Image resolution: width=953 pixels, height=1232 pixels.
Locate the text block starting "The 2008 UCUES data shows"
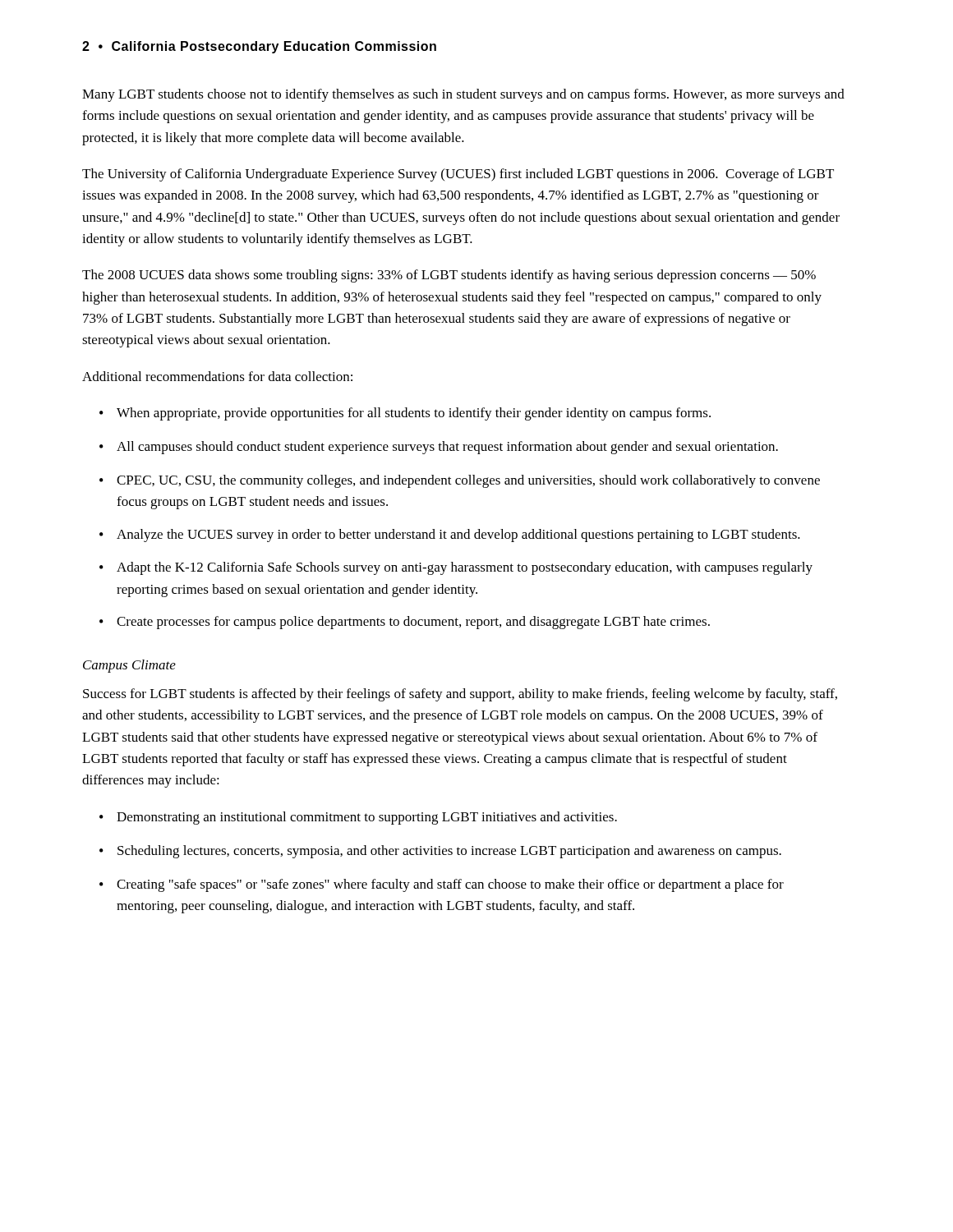pyautogui.click(x=452, y=308)
